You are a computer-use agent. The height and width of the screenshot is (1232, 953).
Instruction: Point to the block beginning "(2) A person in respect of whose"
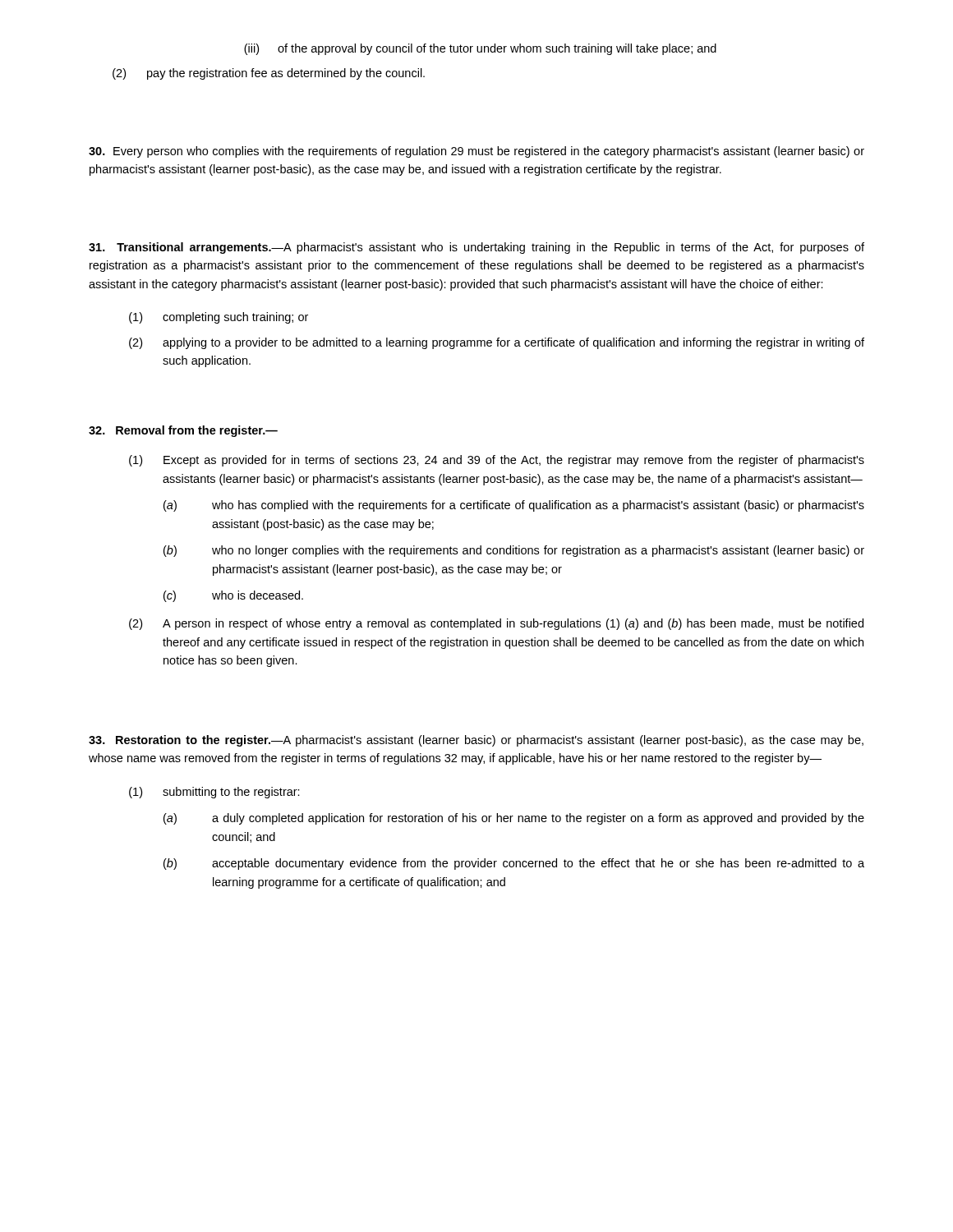476,642
